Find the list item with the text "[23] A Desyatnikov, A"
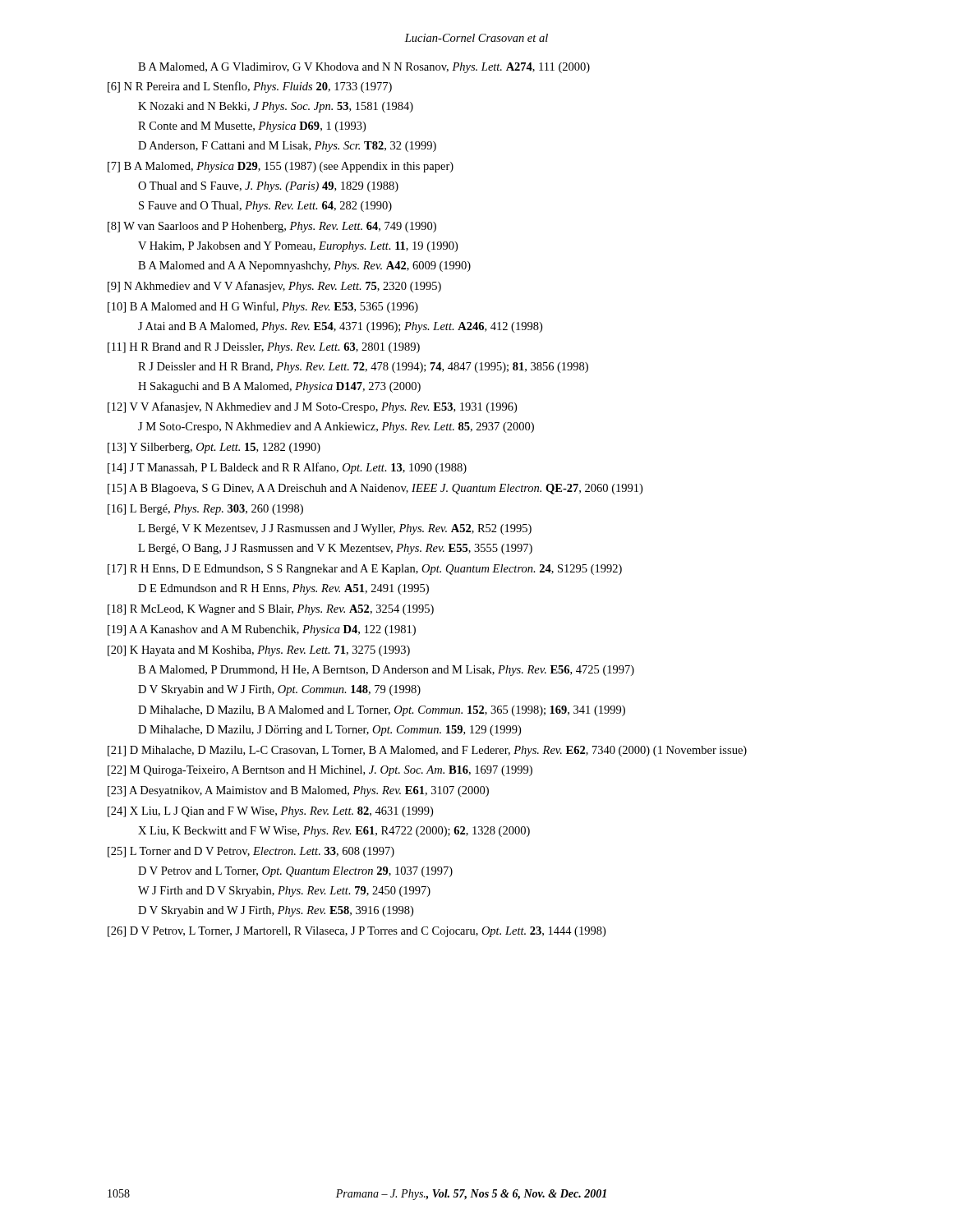953x1232 pixels. [298, 790]
